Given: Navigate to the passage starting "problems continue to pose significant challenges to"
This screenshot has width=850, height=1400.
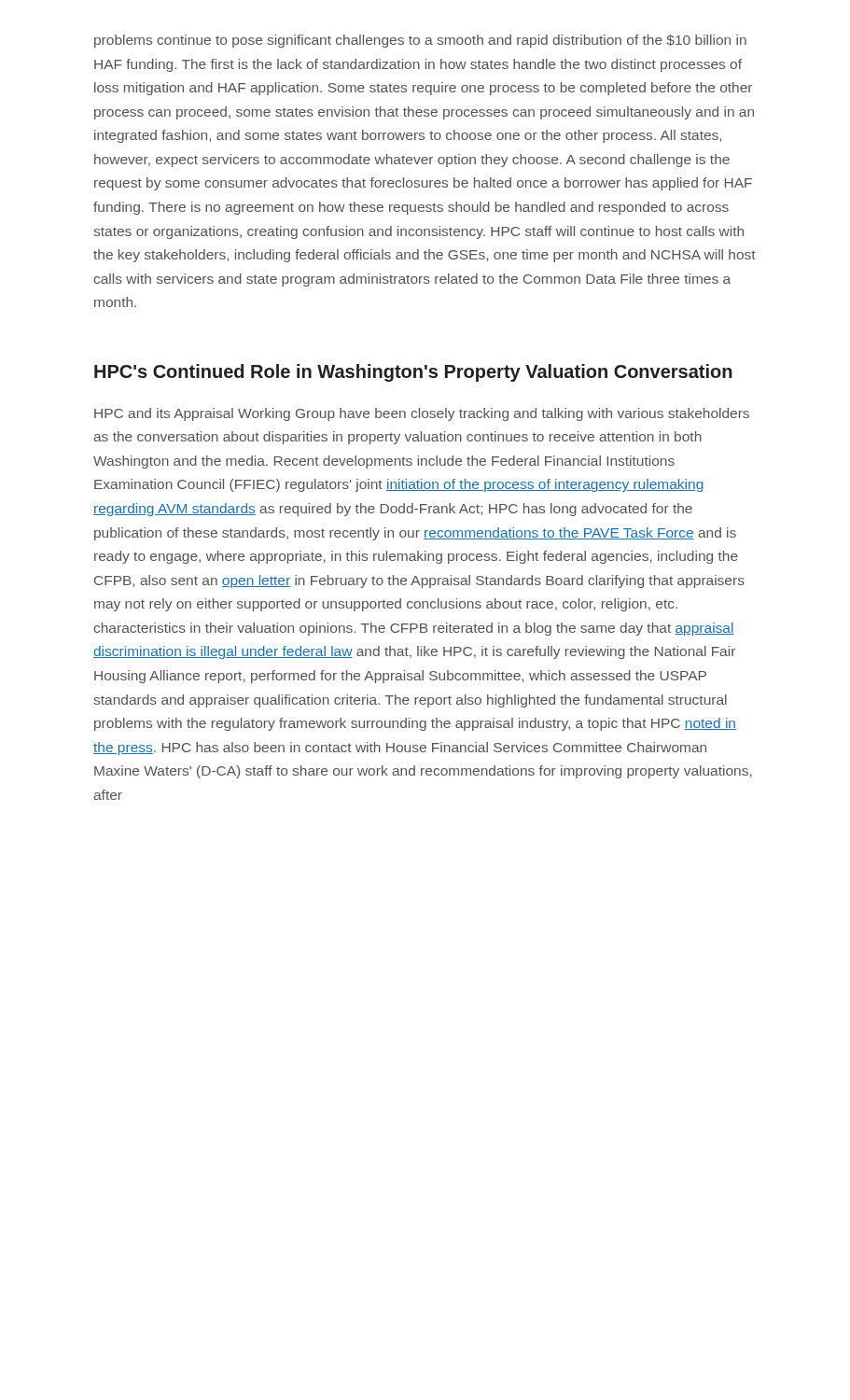Looking at the screenshot, I should pyautogui.click(x=425, y=171).
